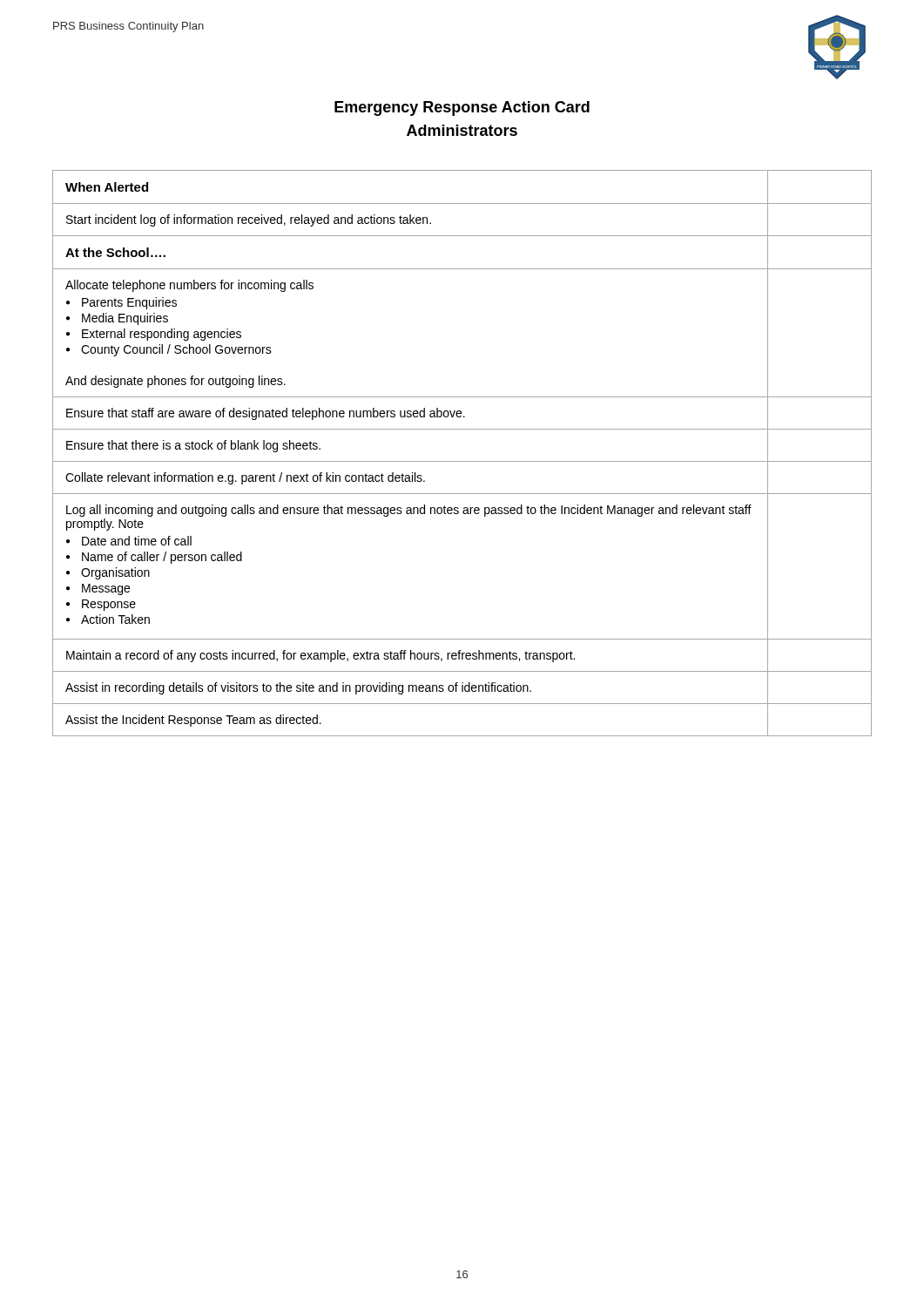Click on the title with the text "Emergency Response Action Card Administrators"
Screen dimensions: 1307x924
point(462,119)
